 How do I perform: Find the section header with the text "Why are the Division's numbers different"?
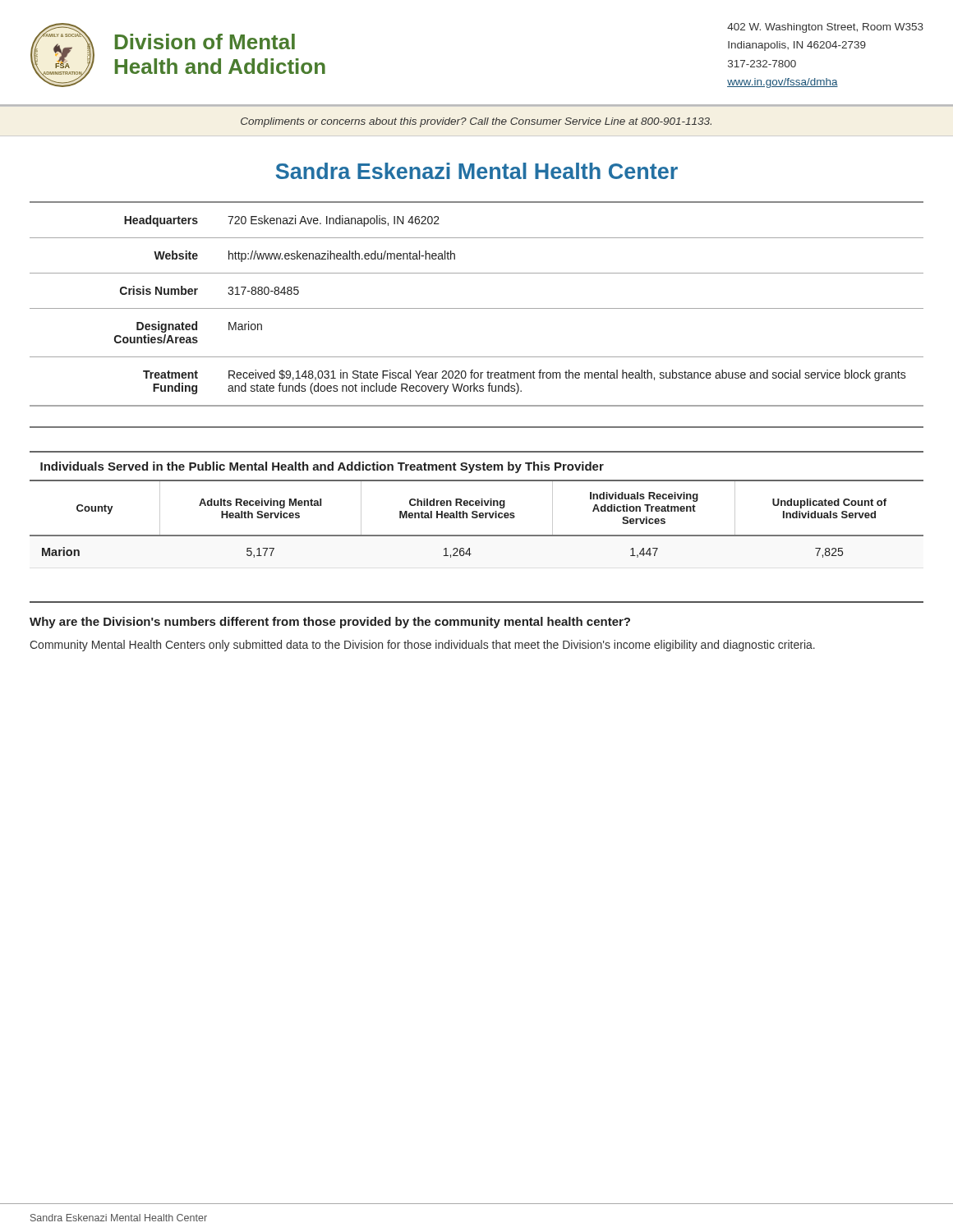[330, 621]
